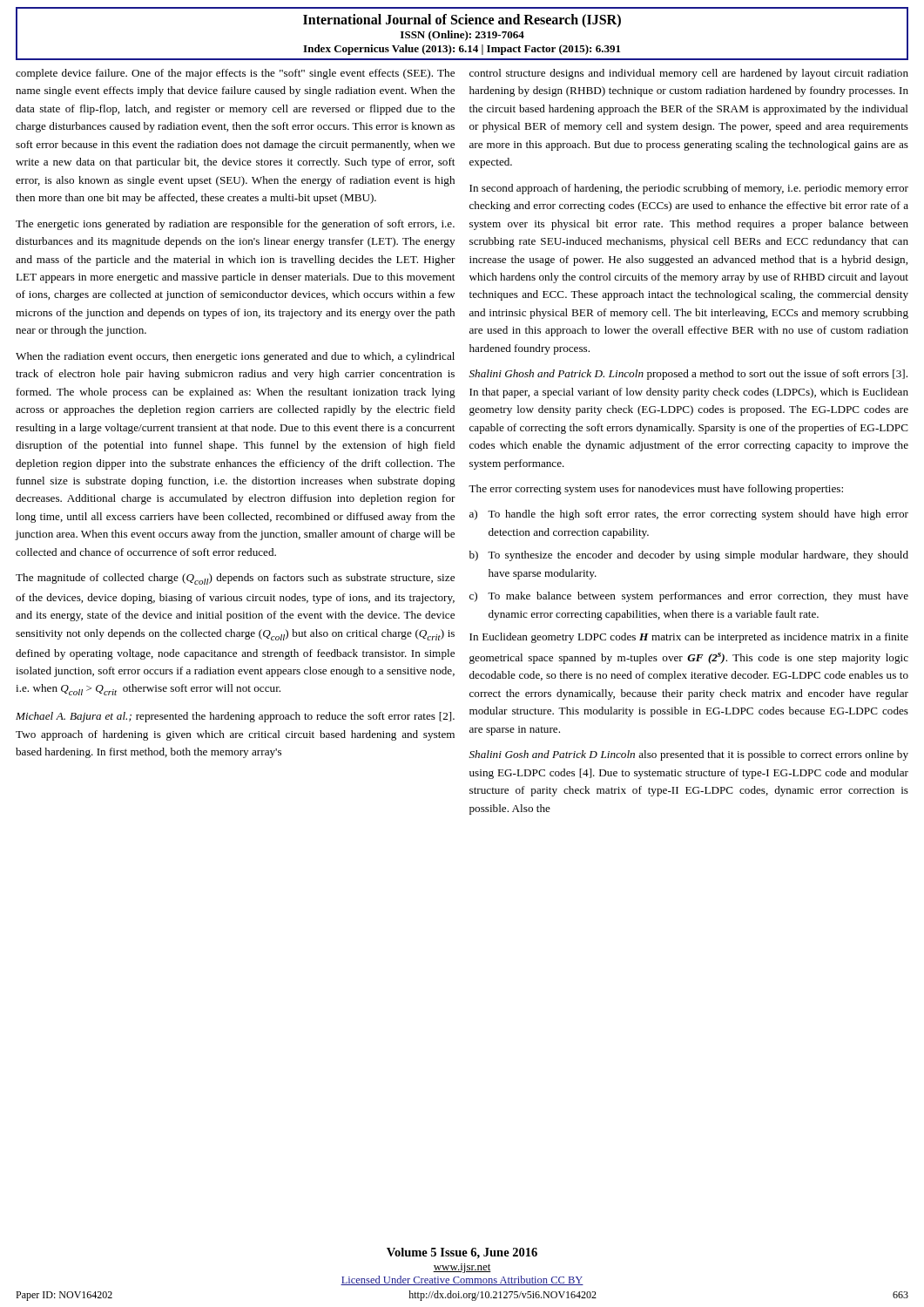Image resolution: width=924 pixels, height=1307 pixels.
Task: Select the region starting "b) To synthesize the encoder and"
Action: point(689,564)
